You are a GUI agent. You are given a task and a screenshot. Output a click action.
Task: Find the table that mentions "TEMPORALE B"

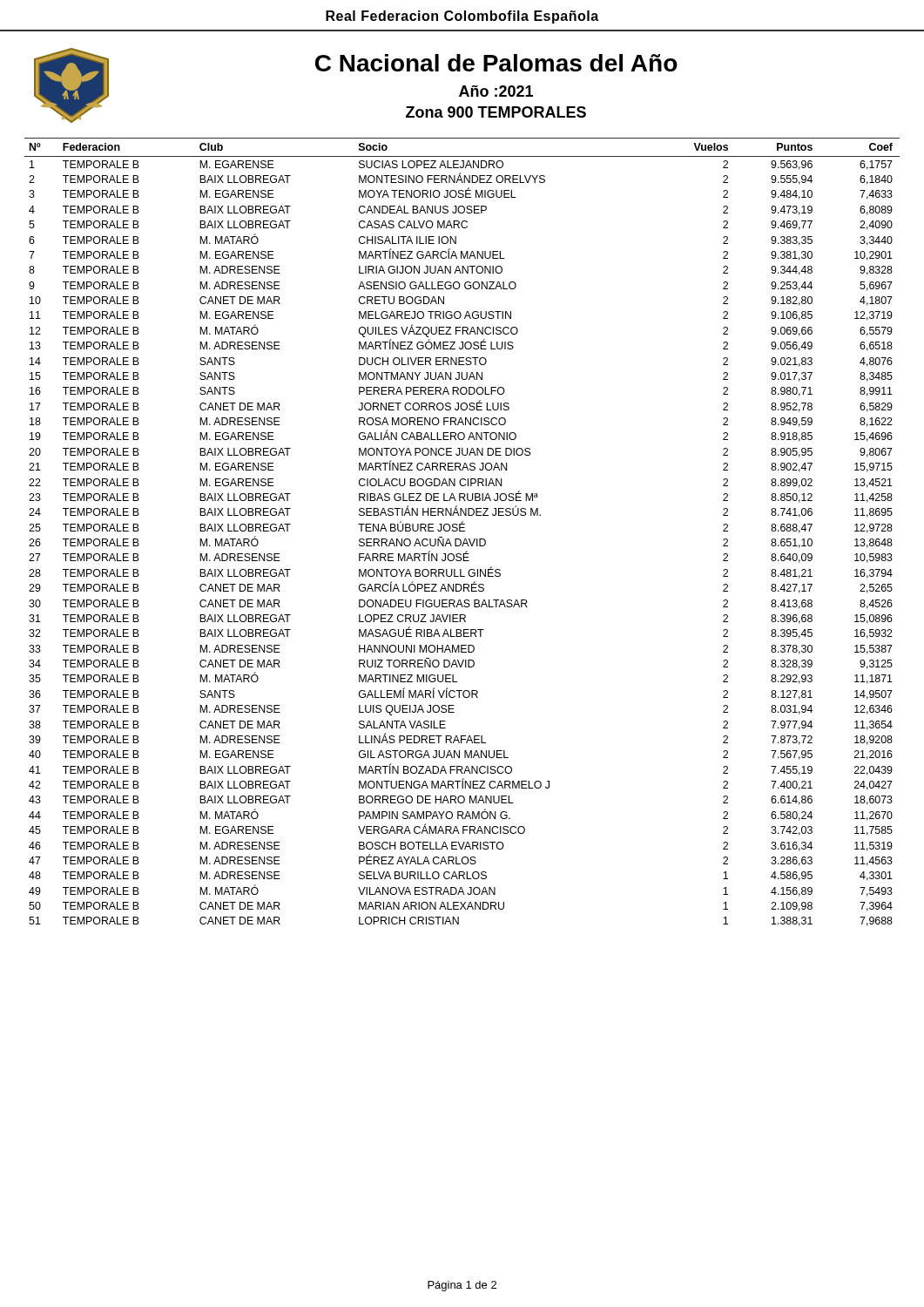click(462, 530)
